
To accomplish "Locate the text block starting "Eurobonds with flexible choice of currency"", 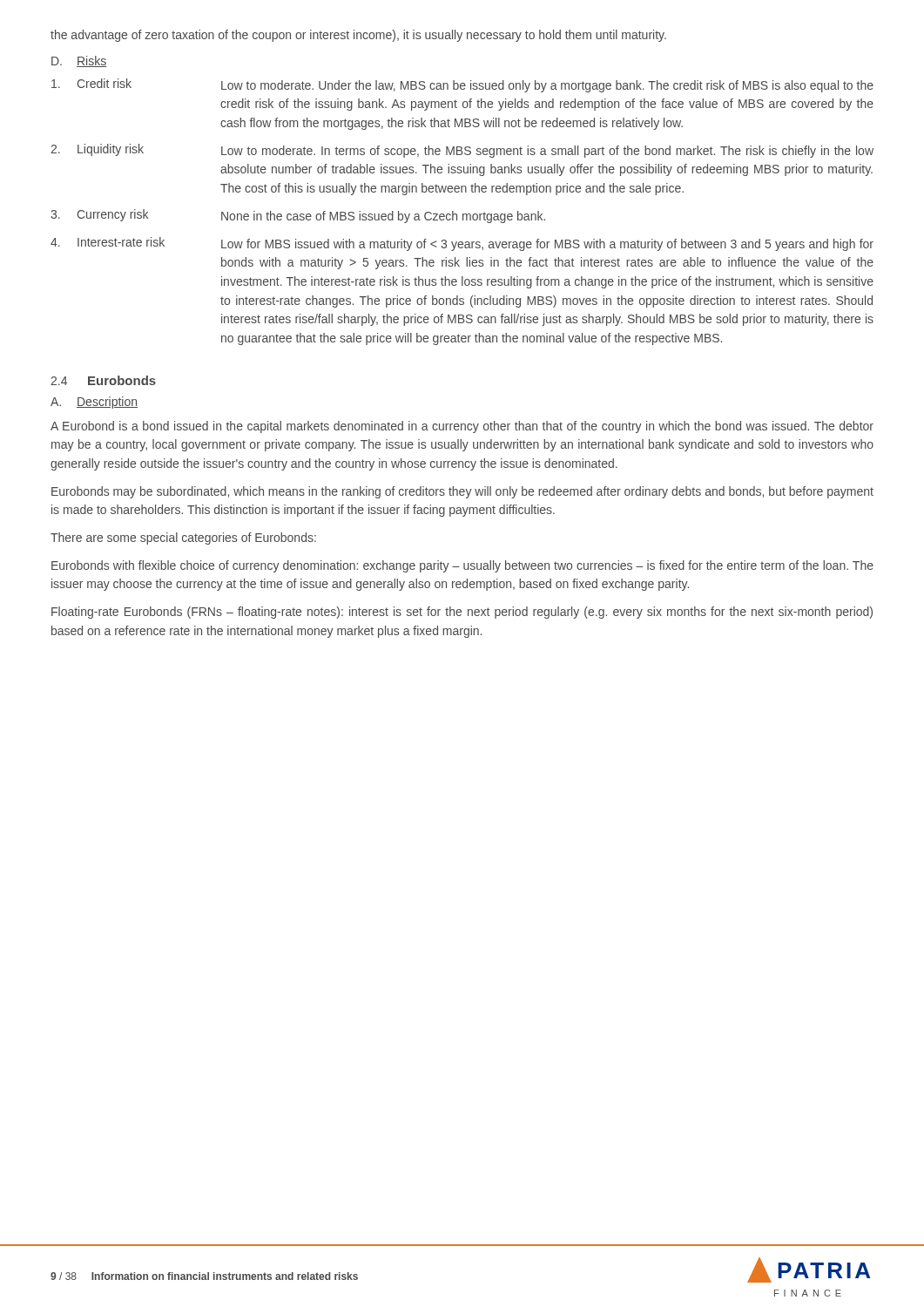I will tap(462, 575).
